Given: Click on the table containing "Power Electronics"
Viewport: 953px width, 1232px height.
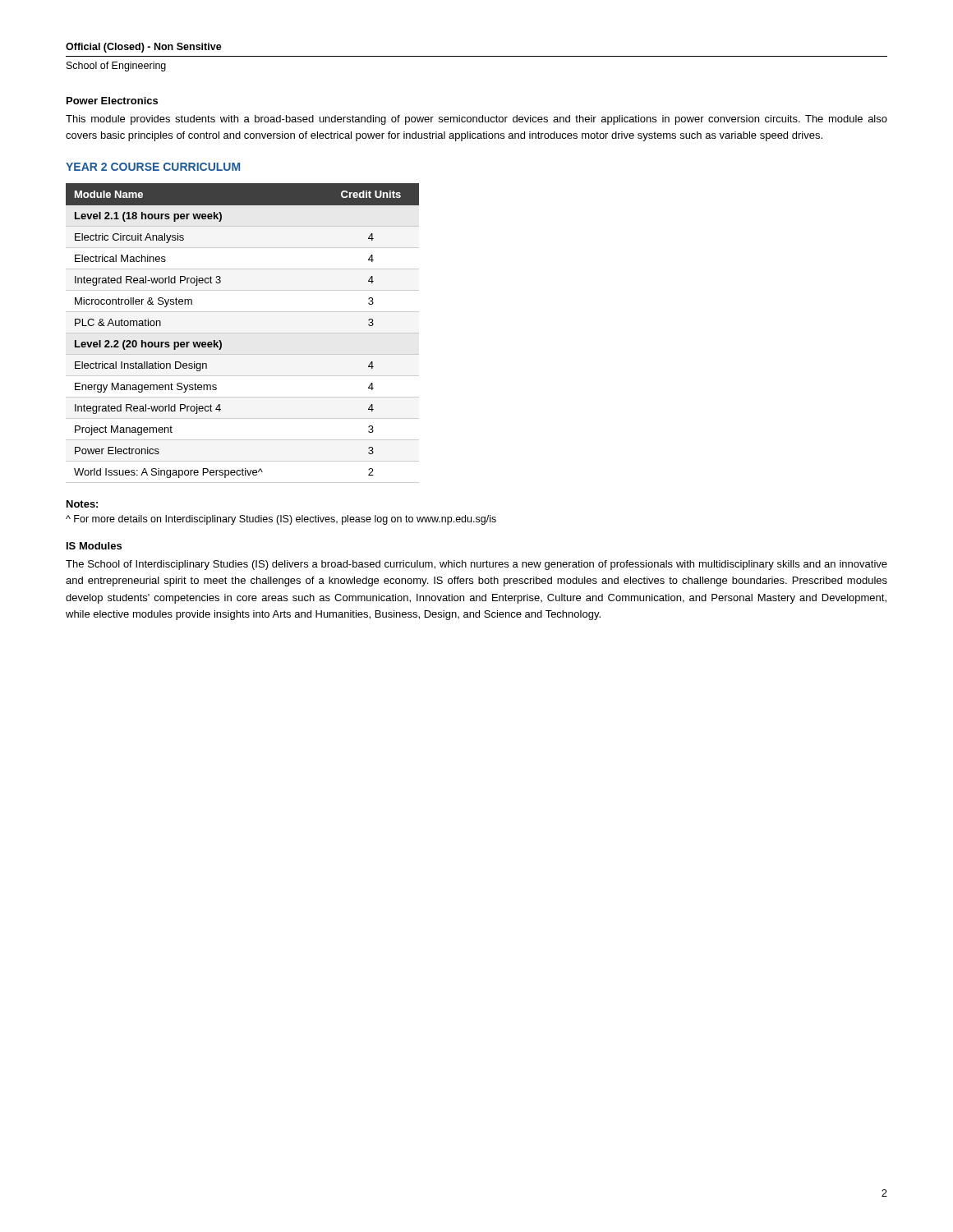Looking at the screenshot, I should tap(476, 333).
